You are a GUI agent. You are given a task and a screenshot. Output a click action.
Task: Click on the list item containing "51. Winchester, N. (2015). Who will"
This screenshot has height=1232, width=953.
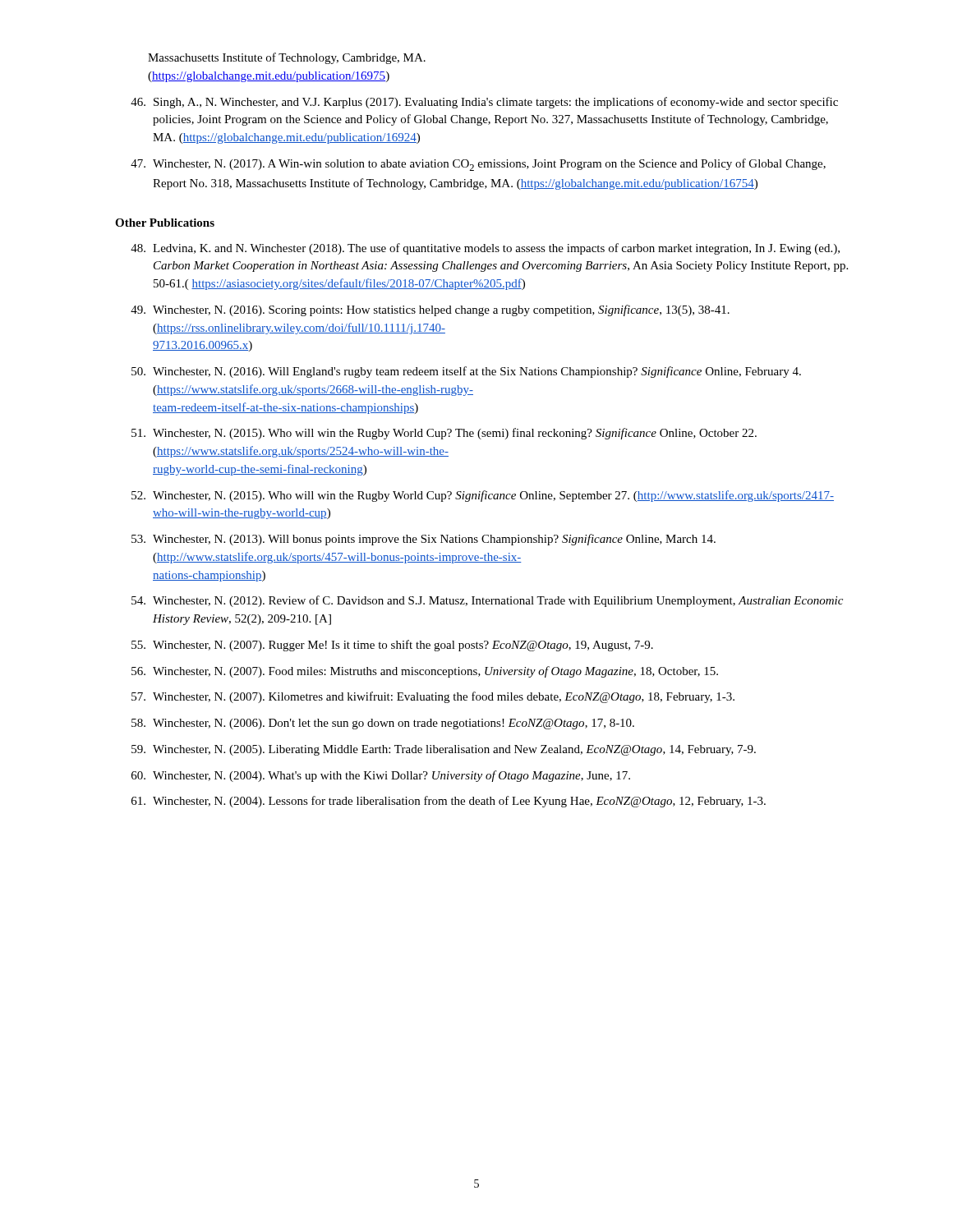(444, 434)
